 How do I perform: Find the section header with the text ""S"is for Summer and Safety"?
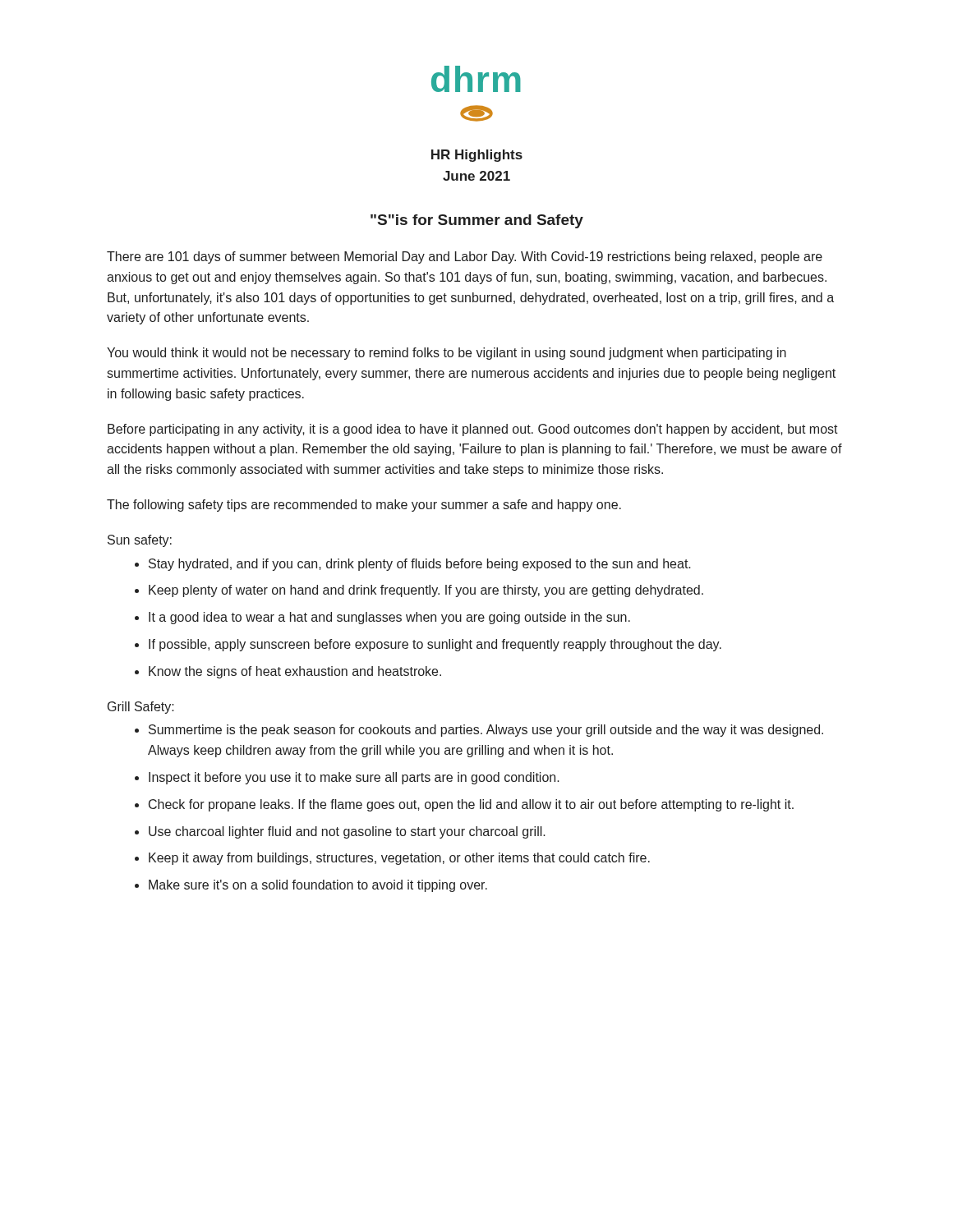[x=476, y=220]
